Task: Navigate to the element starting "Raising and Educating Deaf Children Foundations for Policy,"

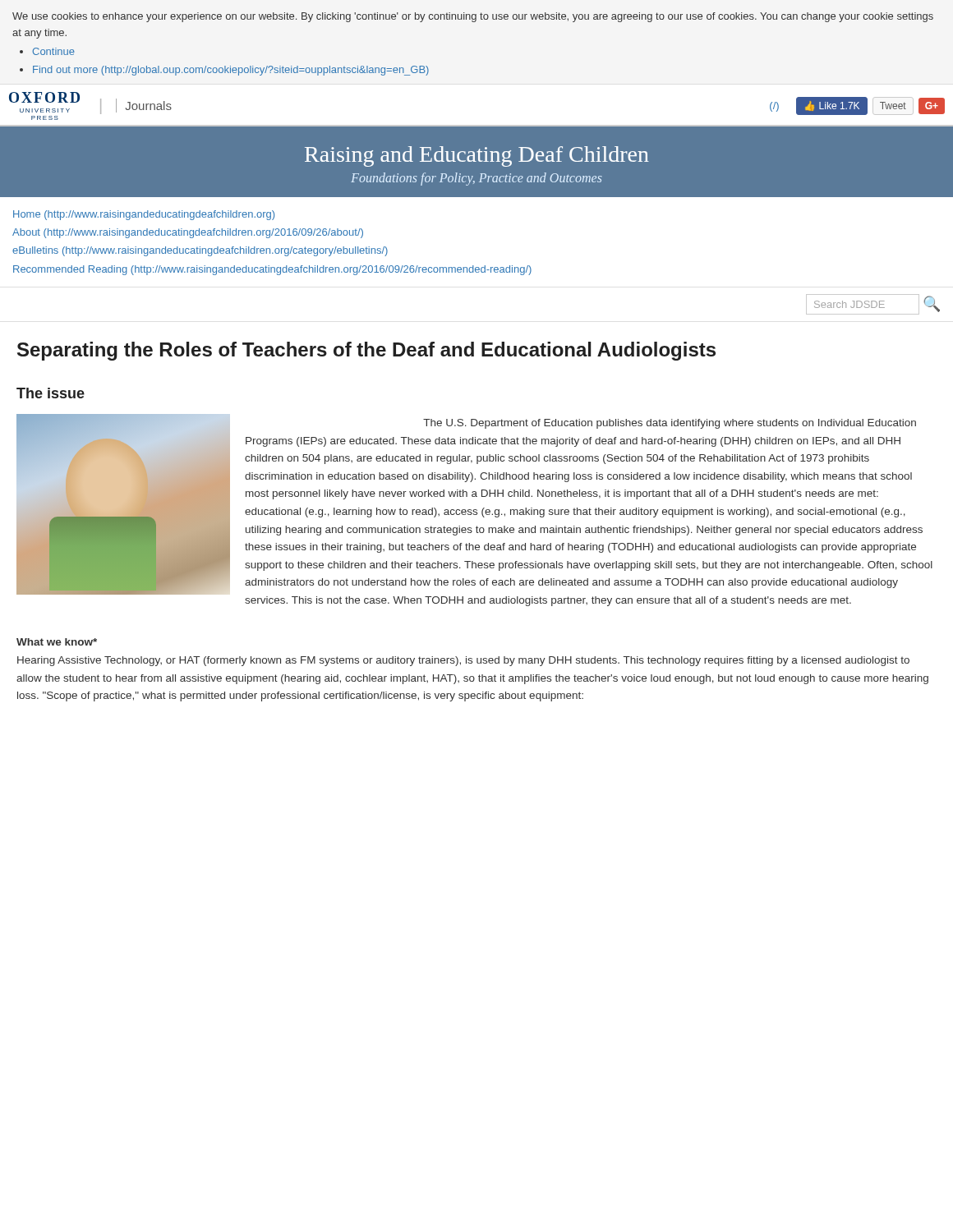Action: [x=476, y=163]
